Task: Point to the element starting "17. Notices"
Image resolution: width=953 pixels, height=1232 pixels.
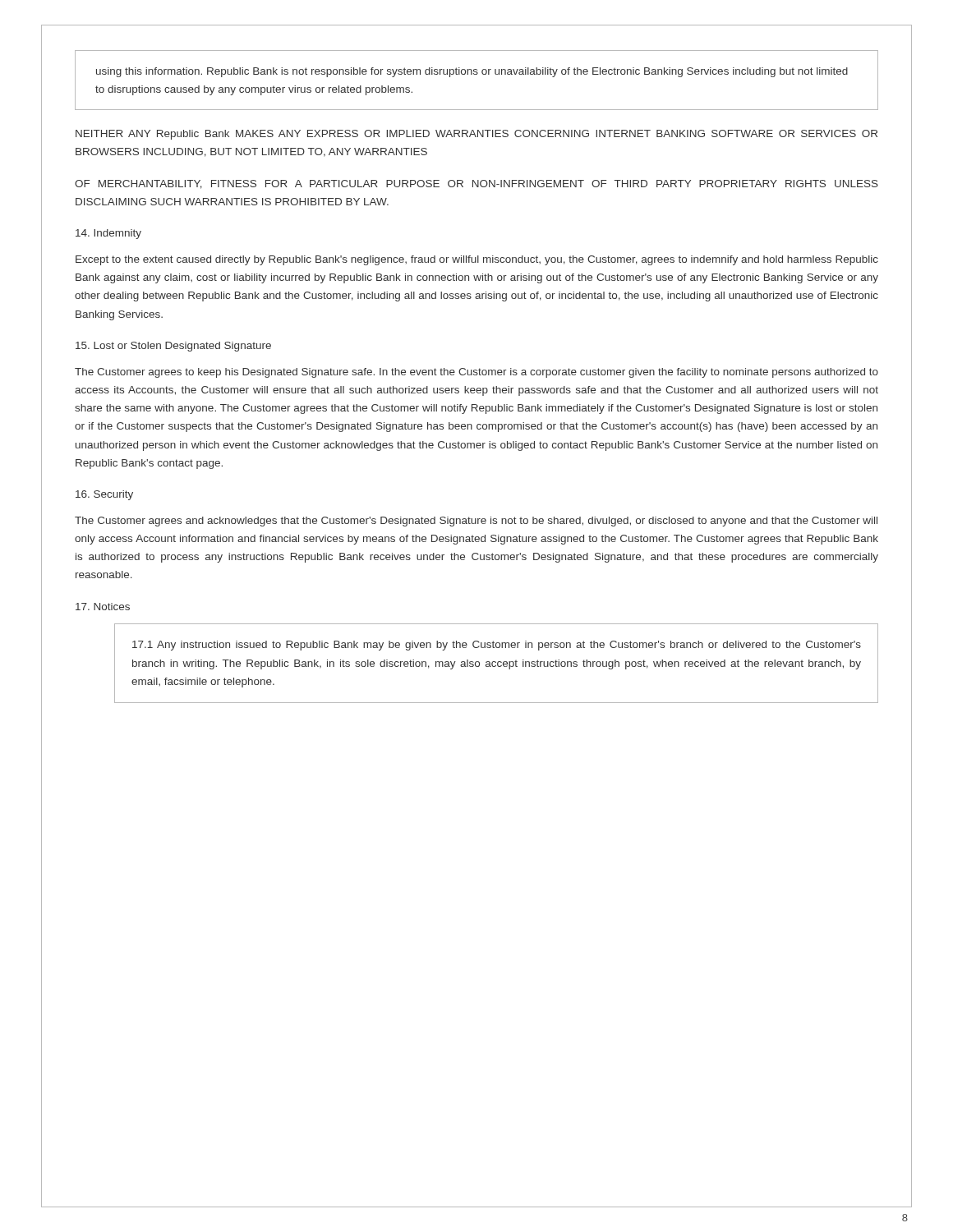Action: (x=102, y=606)
